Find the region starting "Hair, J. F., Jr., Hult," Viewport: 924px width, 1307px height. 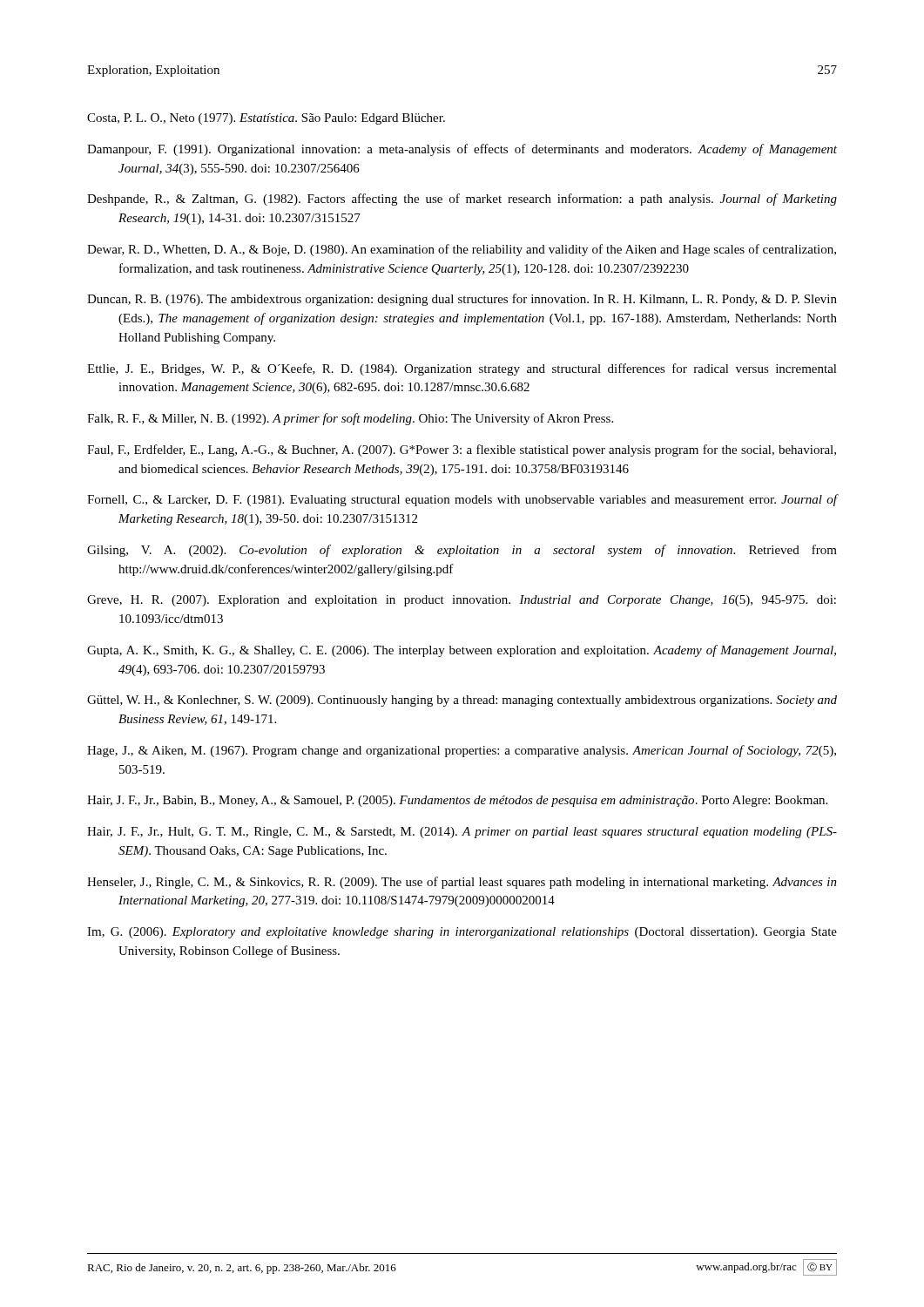[x=462, y=841]
